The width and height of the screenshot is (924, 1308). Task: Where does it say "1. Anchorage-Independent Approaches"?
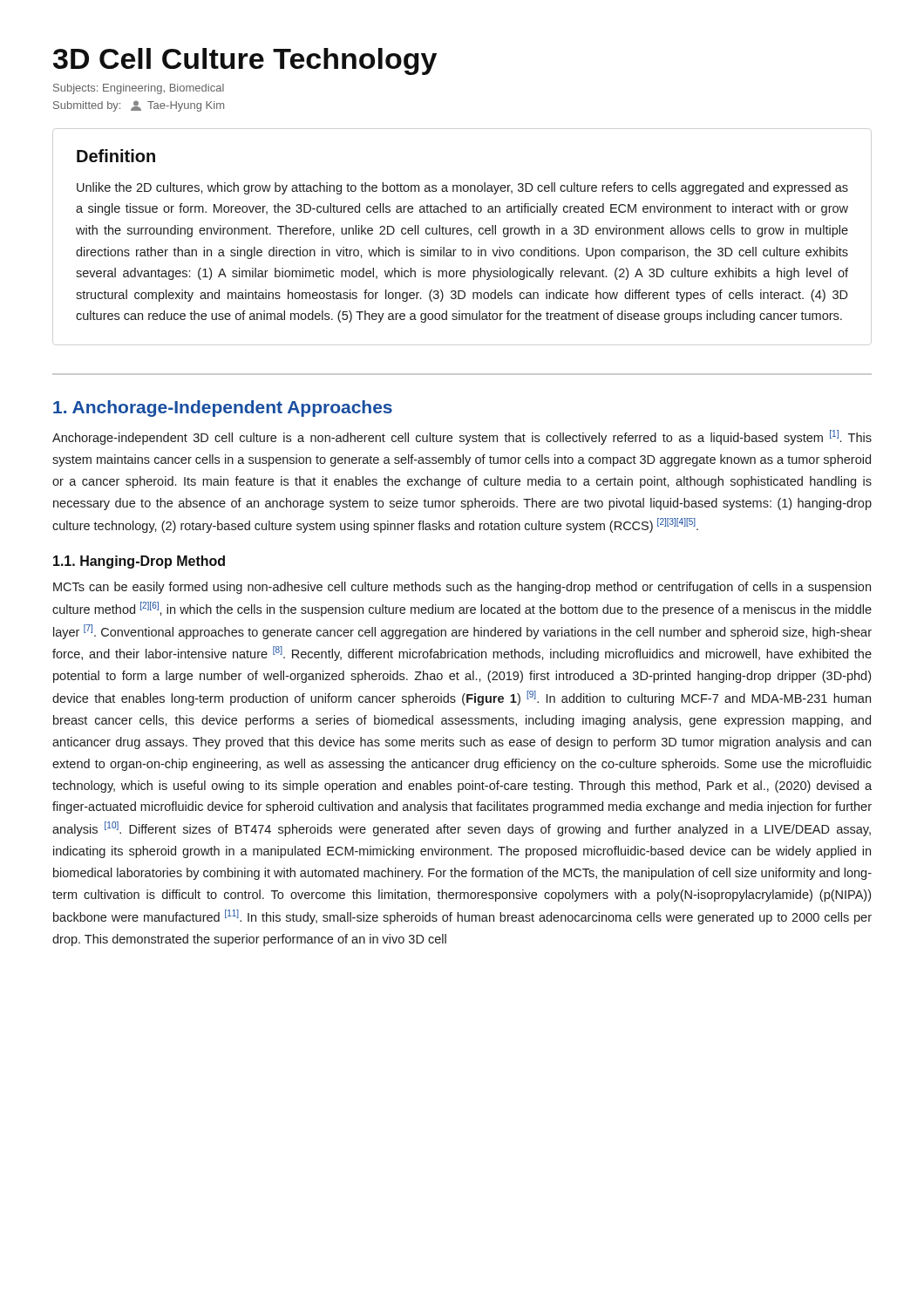pyautogui.click(x=223, y=409)
